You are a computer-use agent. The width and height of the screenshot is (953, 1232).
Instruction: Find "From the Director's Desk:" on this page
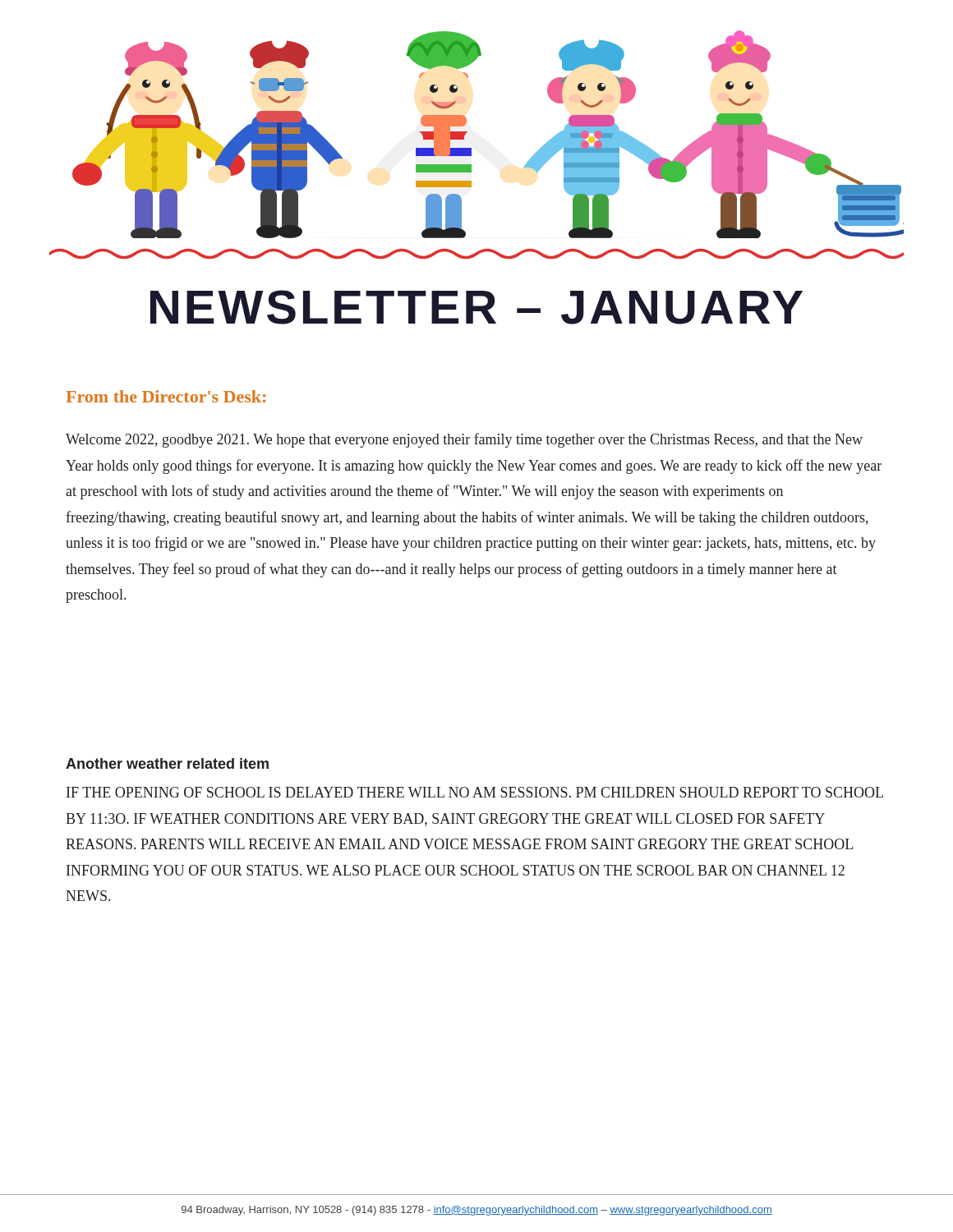click(x=167, y=396)
